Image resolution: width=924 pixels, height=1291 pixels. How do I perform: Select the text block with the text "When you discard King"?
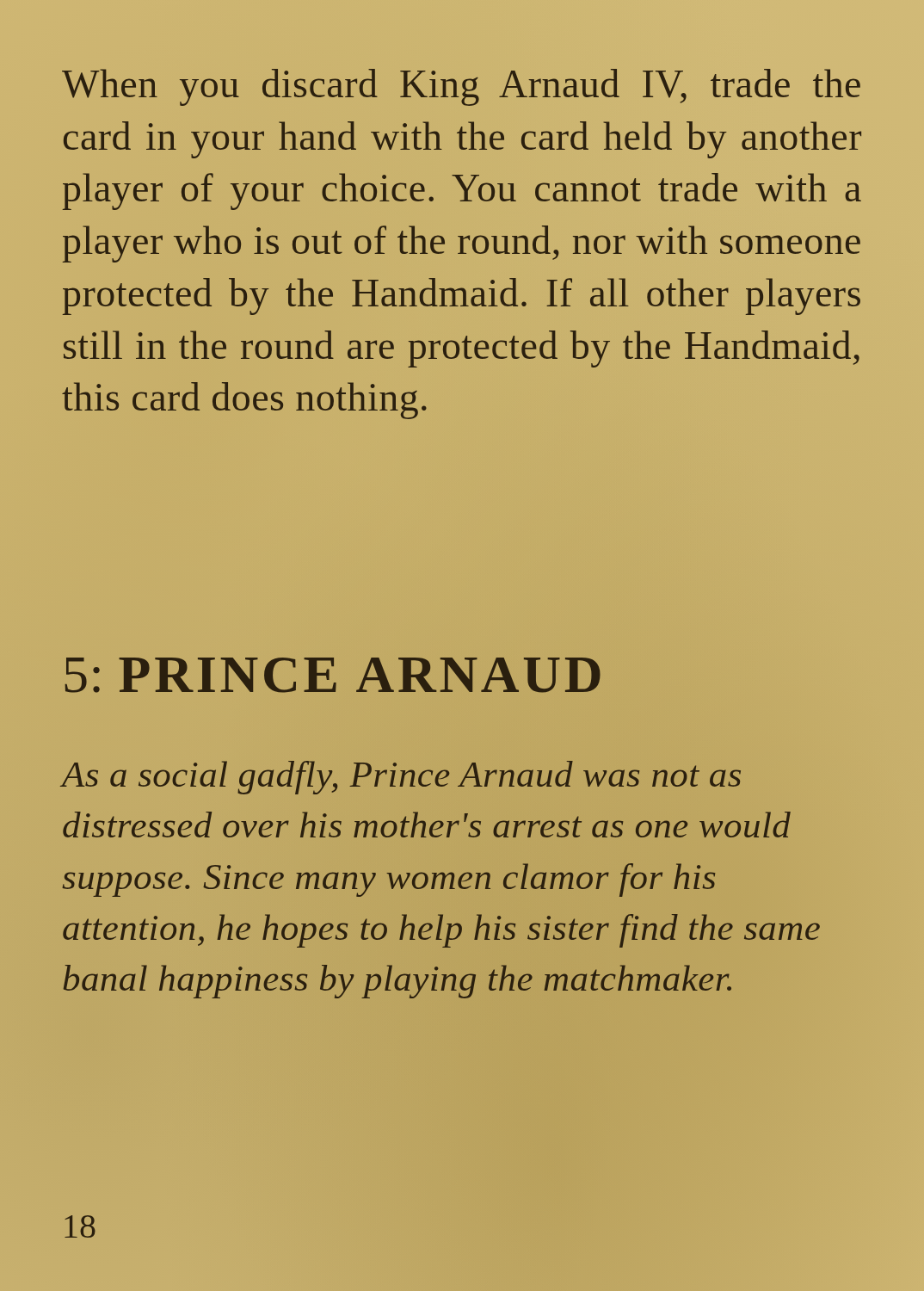click(462, 241)
